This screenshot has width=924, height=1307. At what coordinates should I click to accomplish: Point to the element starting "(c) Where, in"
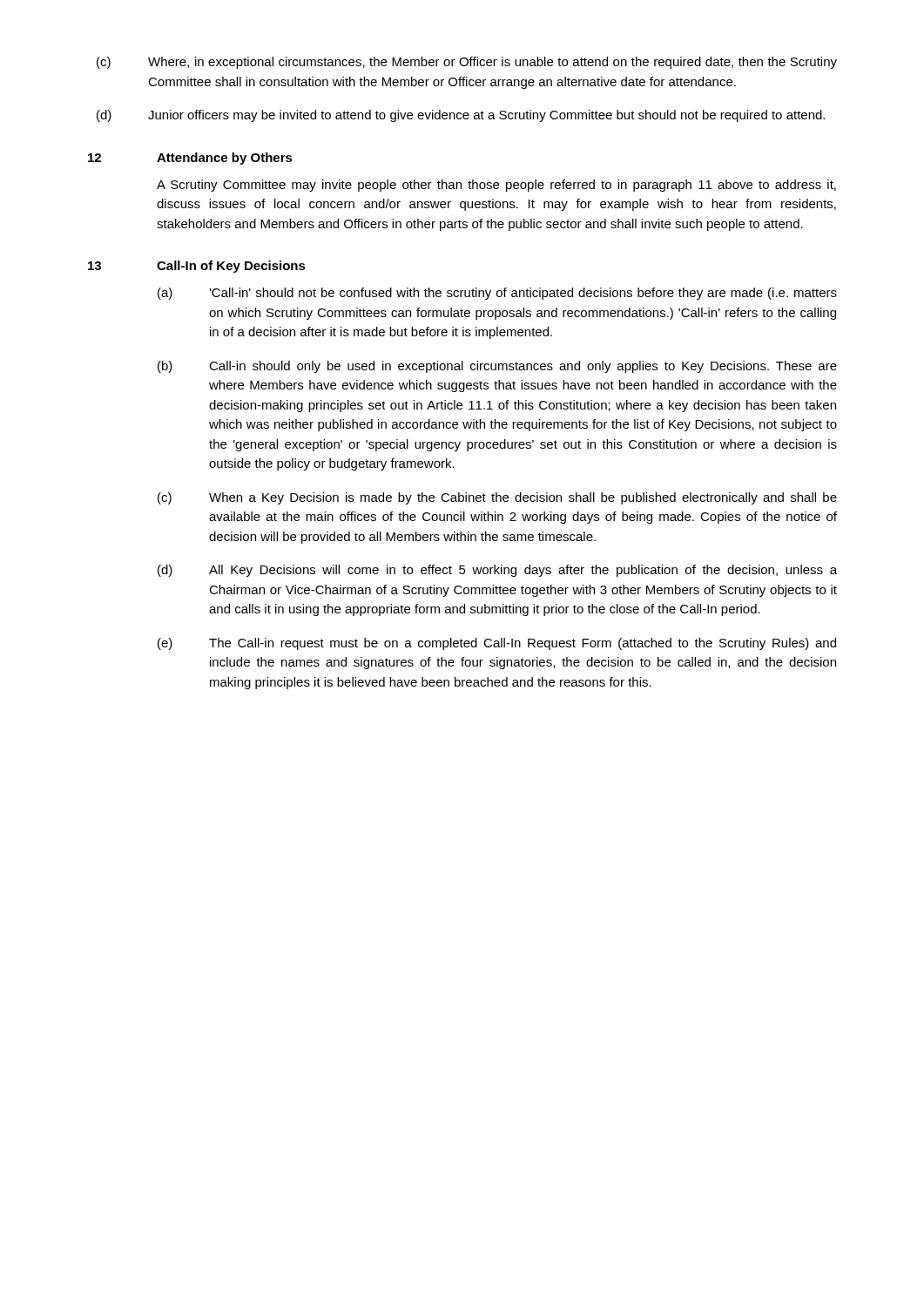[462, 72]
